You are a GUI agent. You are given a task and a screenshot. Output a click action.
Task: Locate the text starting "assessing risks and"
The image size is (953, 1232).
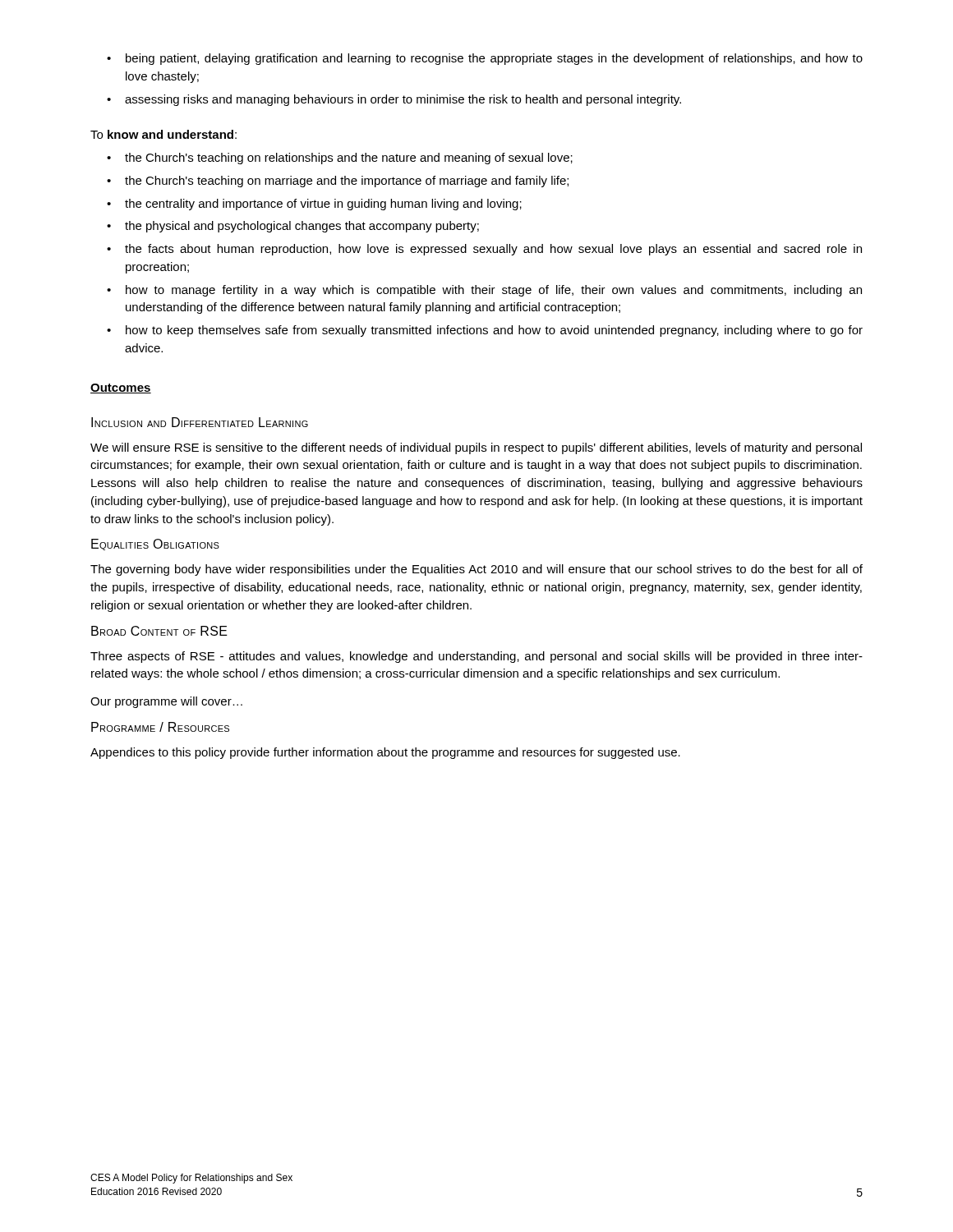(x=485, y=99)
